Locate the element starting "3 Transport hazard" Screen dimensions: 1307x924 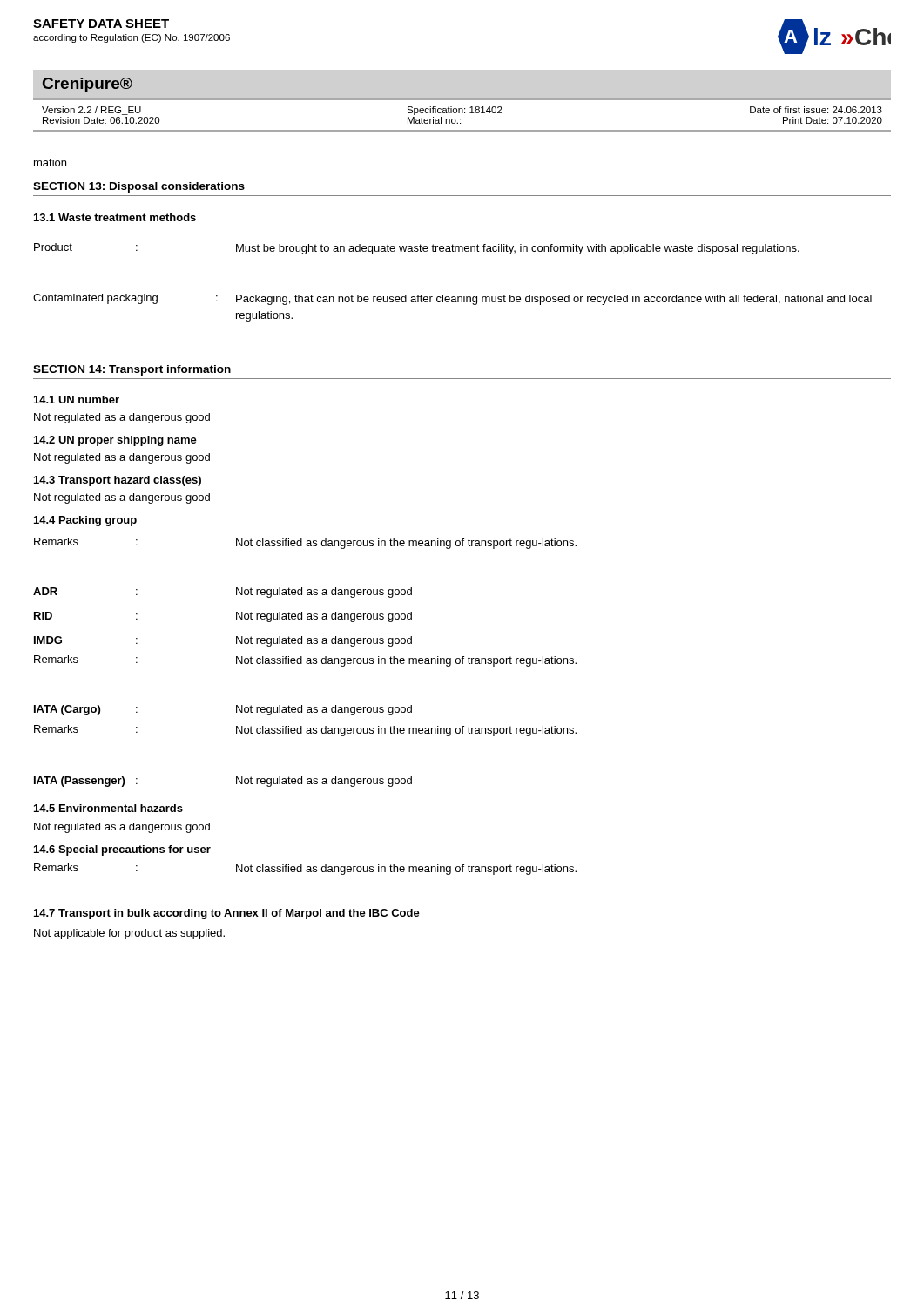pos(117,480)
